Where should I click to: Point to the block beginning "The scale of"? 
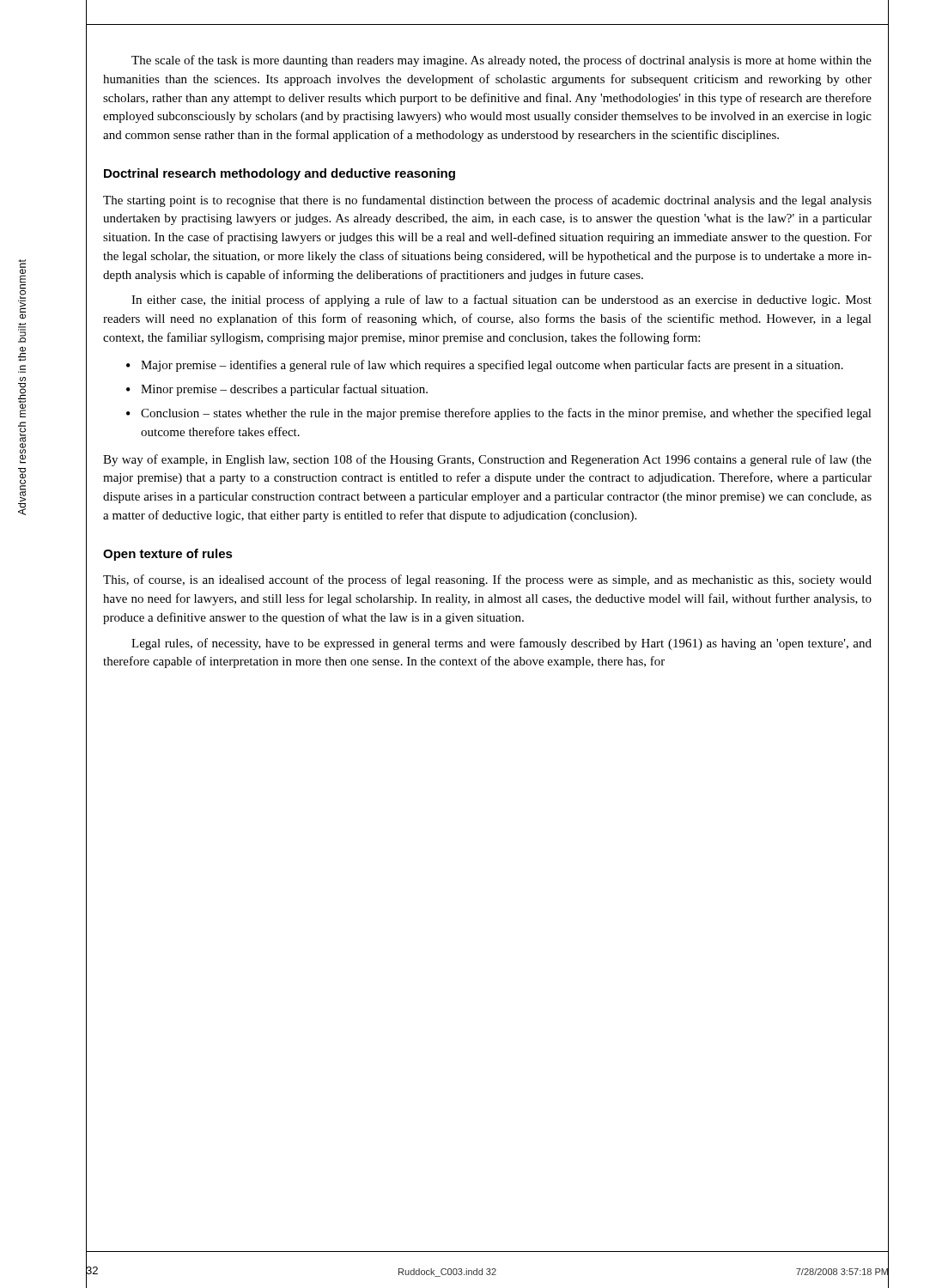pos(487,98)
